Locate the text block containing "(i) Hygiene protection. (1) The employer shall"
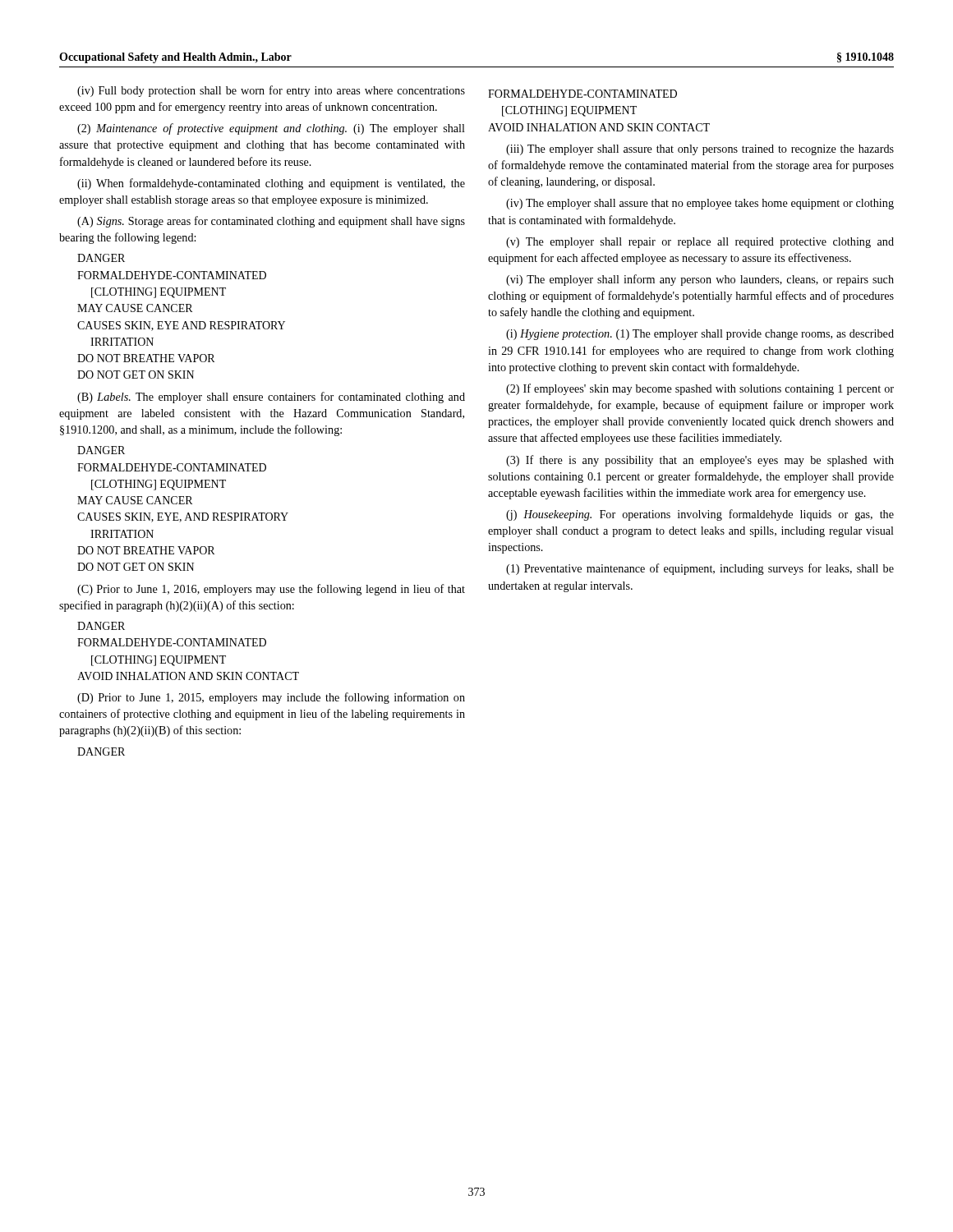The image size is (953, 1232). pyautogui.click(x=691, y=350)
